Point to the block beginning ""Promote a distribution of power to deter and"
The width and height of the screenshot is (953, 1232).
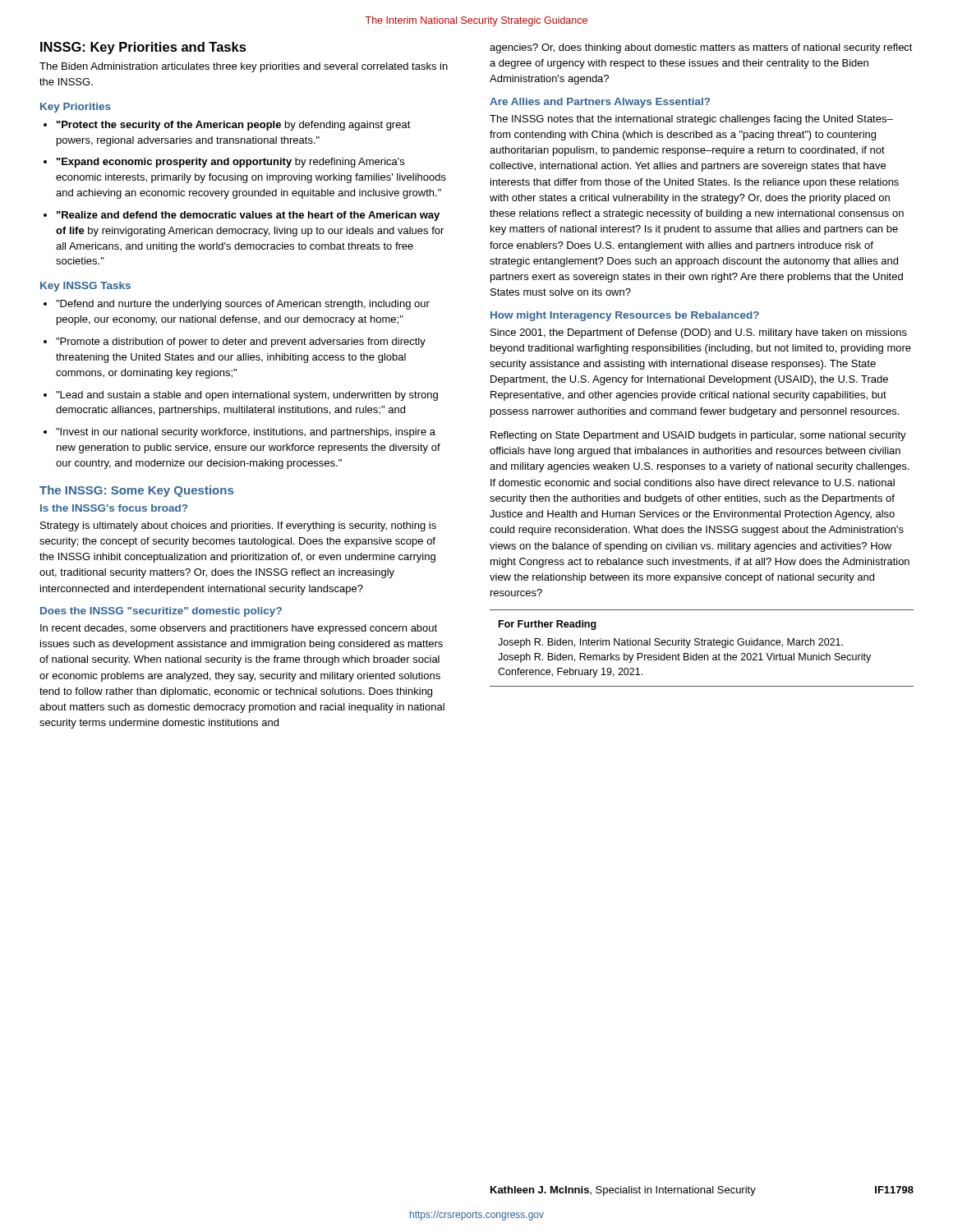[x=241, y=357]
